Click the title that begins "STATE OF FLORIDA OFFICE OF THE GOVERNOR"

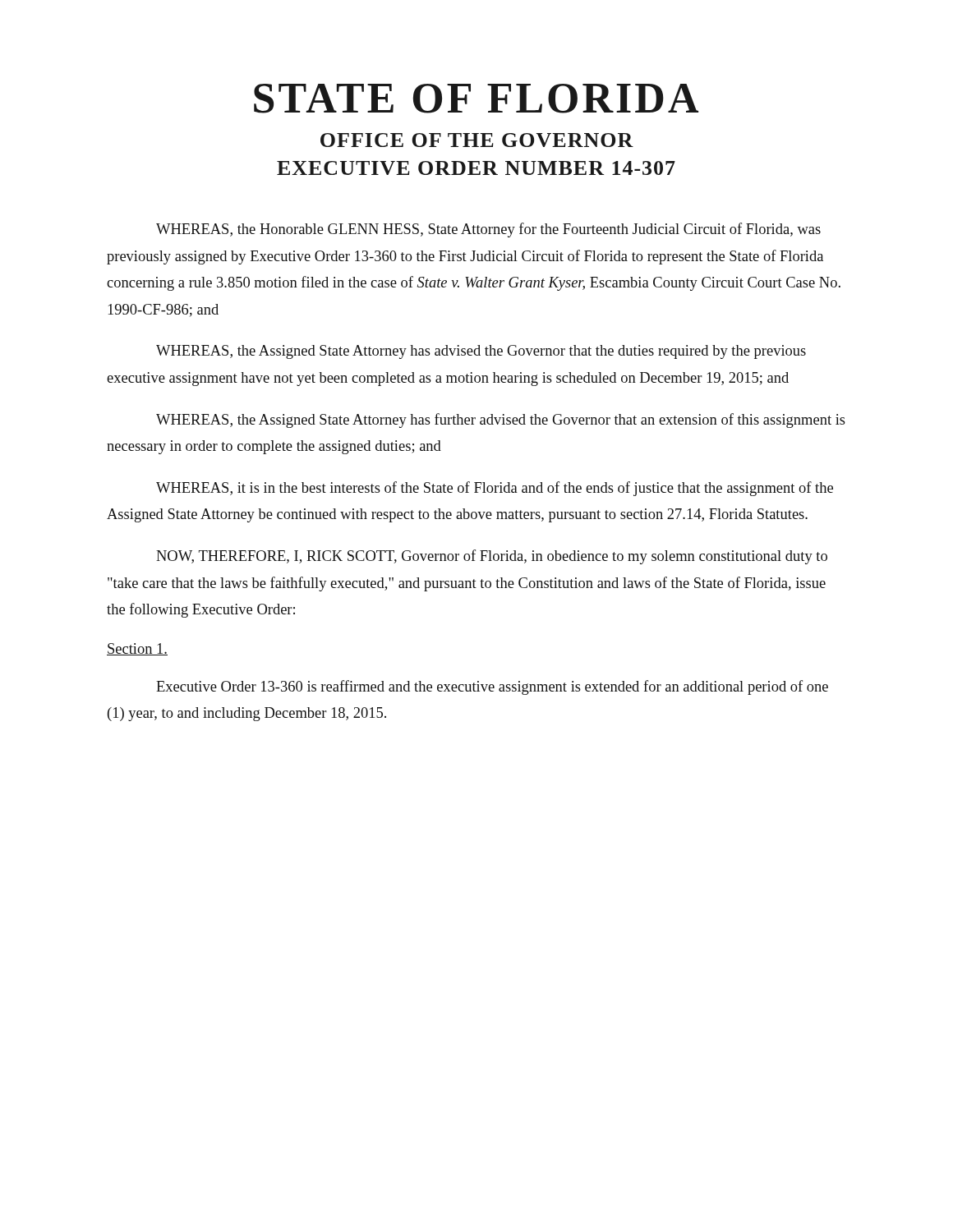click(x=476, y=128)
